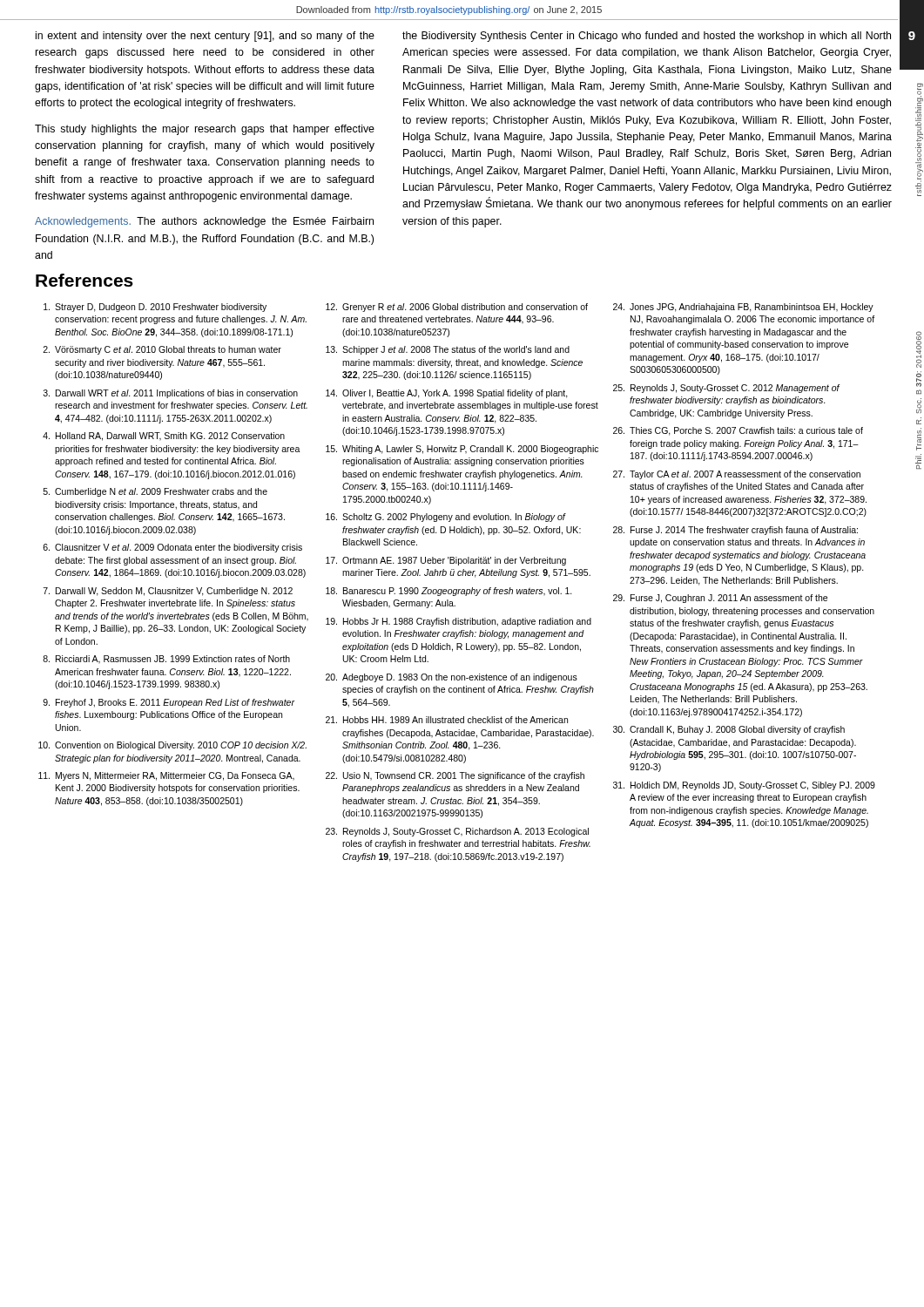
Task: Locate the region starting "27. Taylor CA et al. 2007"
Action: click(742, 493)
